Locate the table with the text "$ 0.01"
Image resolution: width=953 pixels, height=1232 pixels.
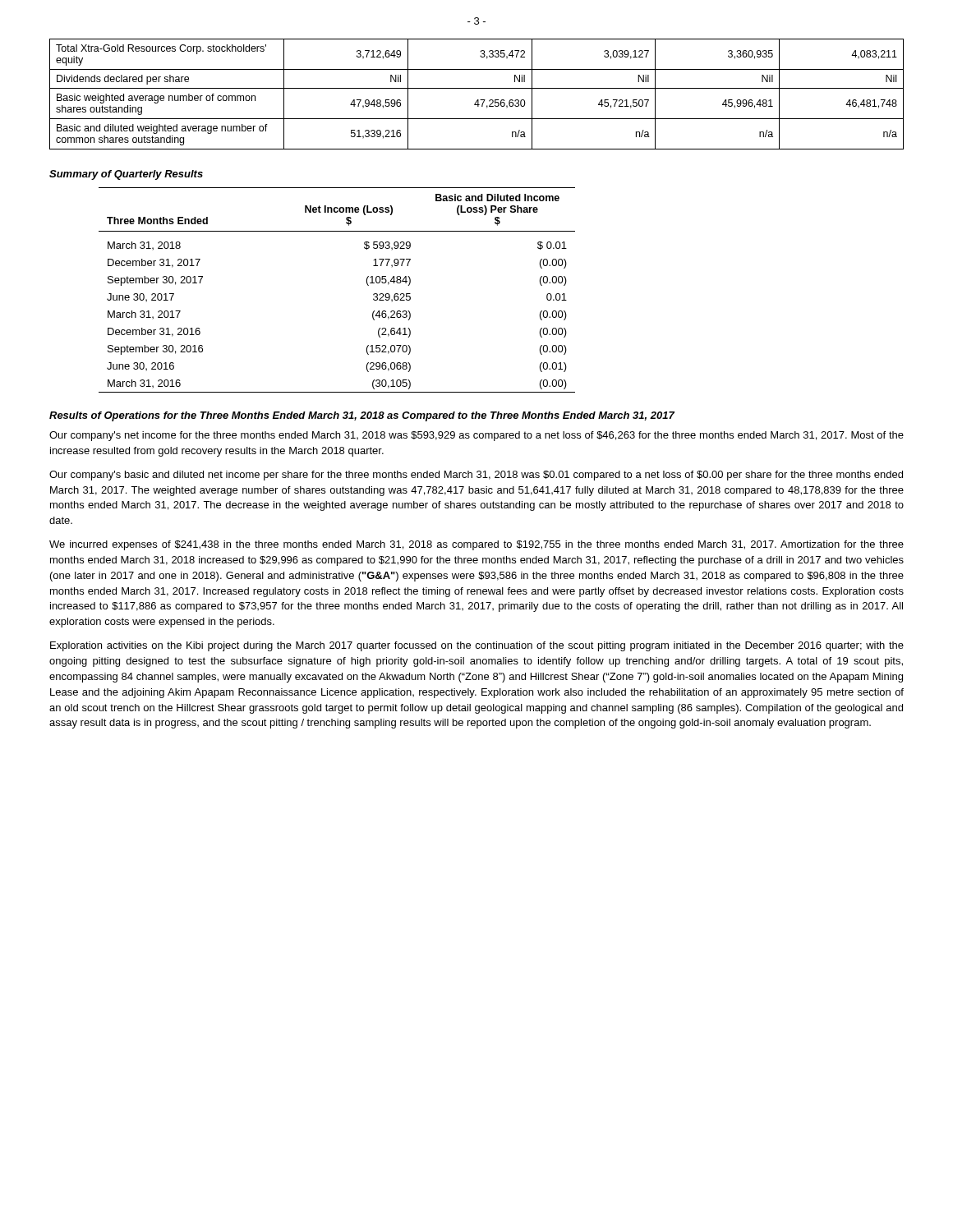(x=476, y=290)
